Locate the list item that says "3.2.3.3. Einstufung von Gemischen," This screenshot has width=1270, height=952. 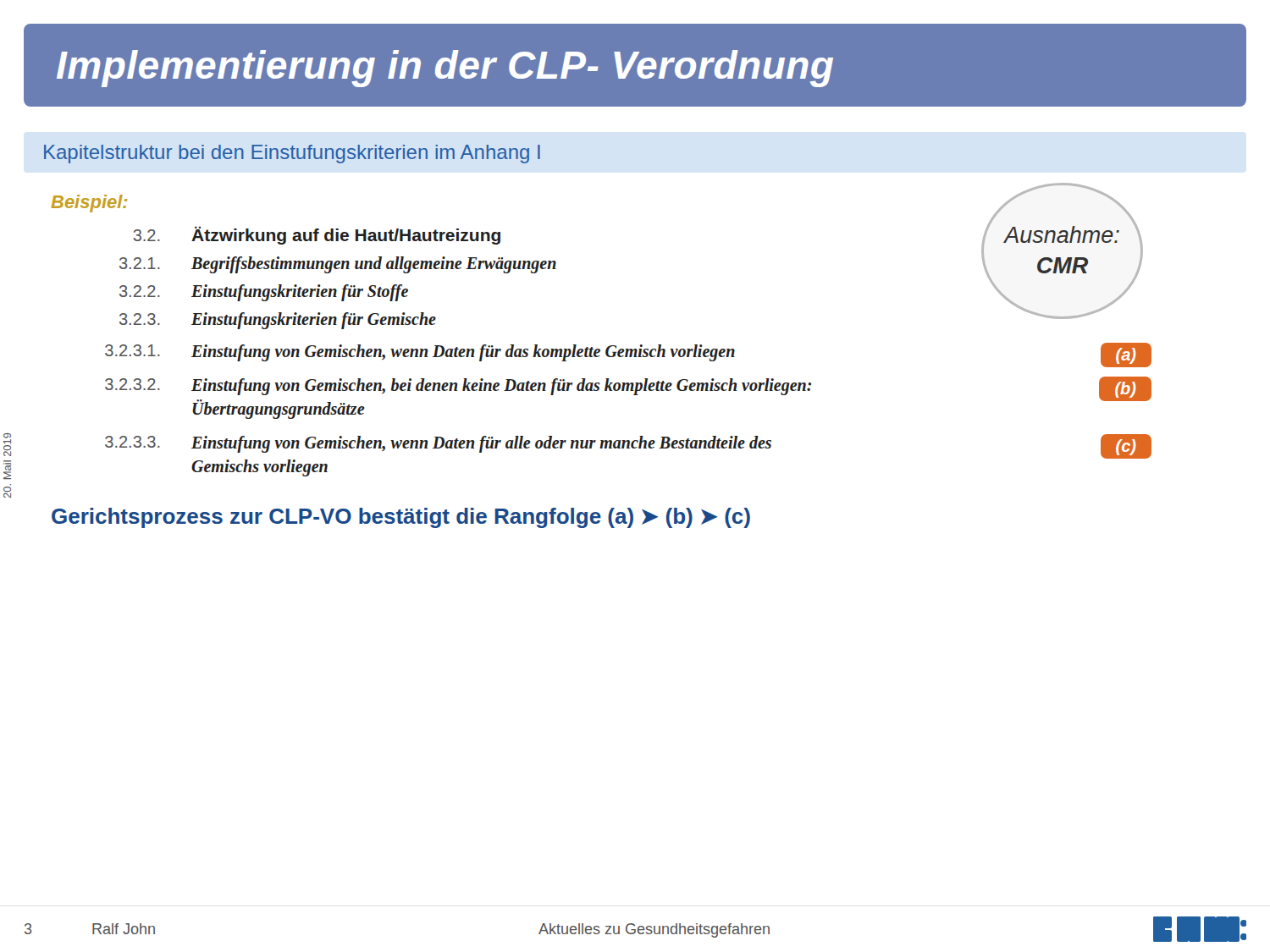[x=601, y=454]
